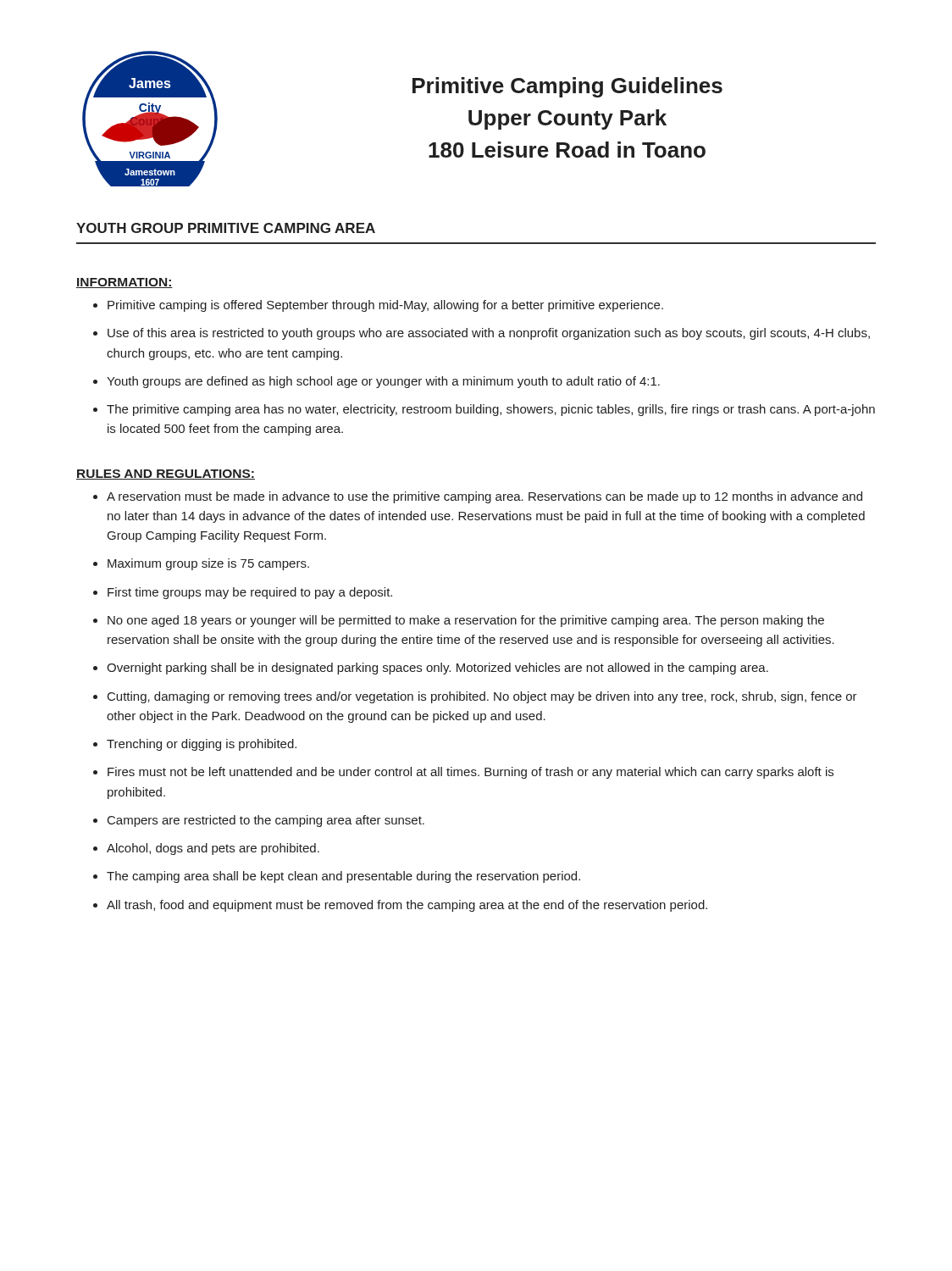Locate the list item that says "Primitive camping is offered September through mid-May, allowing"
Image resolution: width=952 pixels, height=1271 pixels.
click(x=385, y=305)
